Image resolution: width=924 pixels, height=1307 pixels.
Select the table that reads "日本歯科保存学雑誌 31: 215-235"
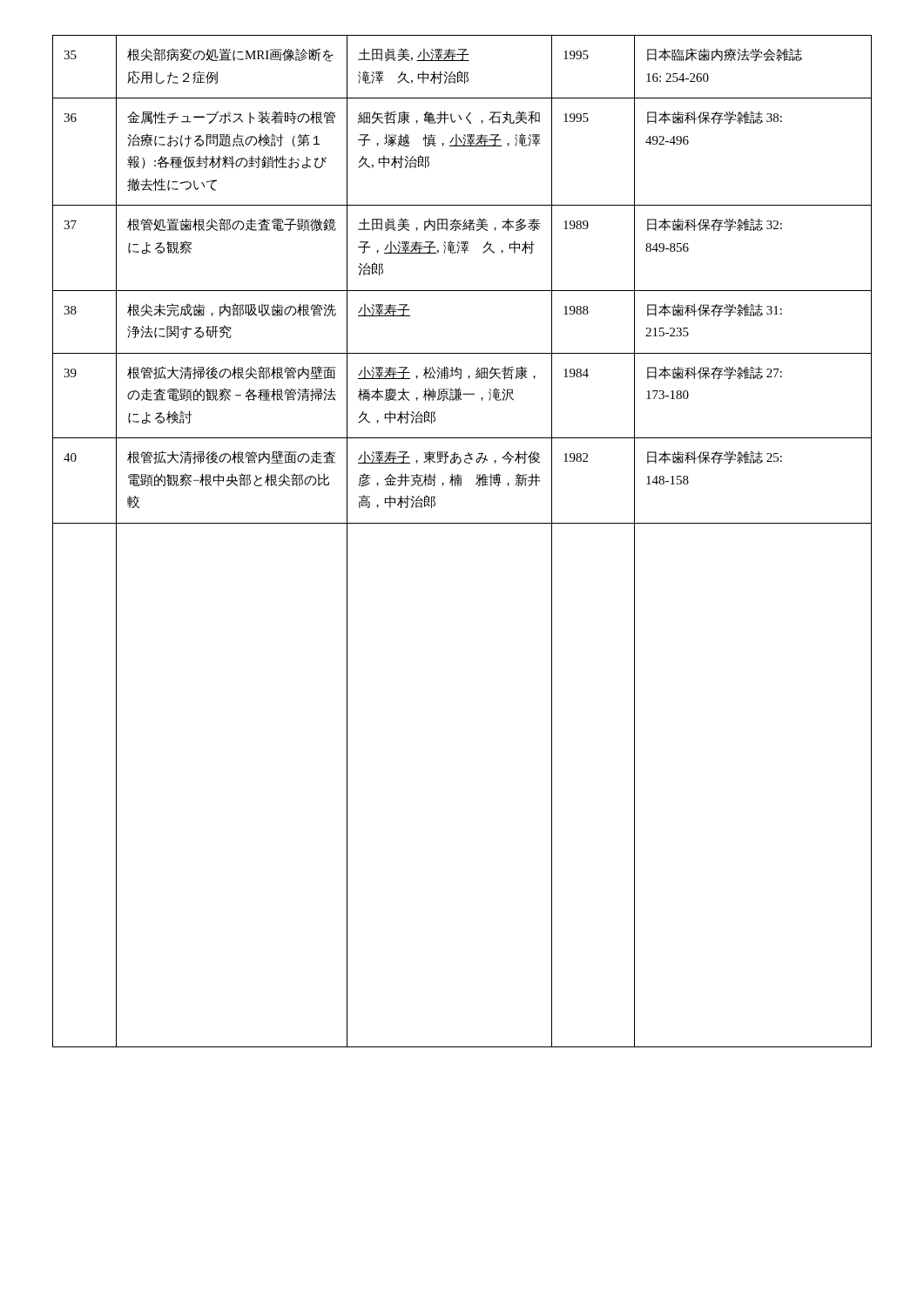point(462,541)
